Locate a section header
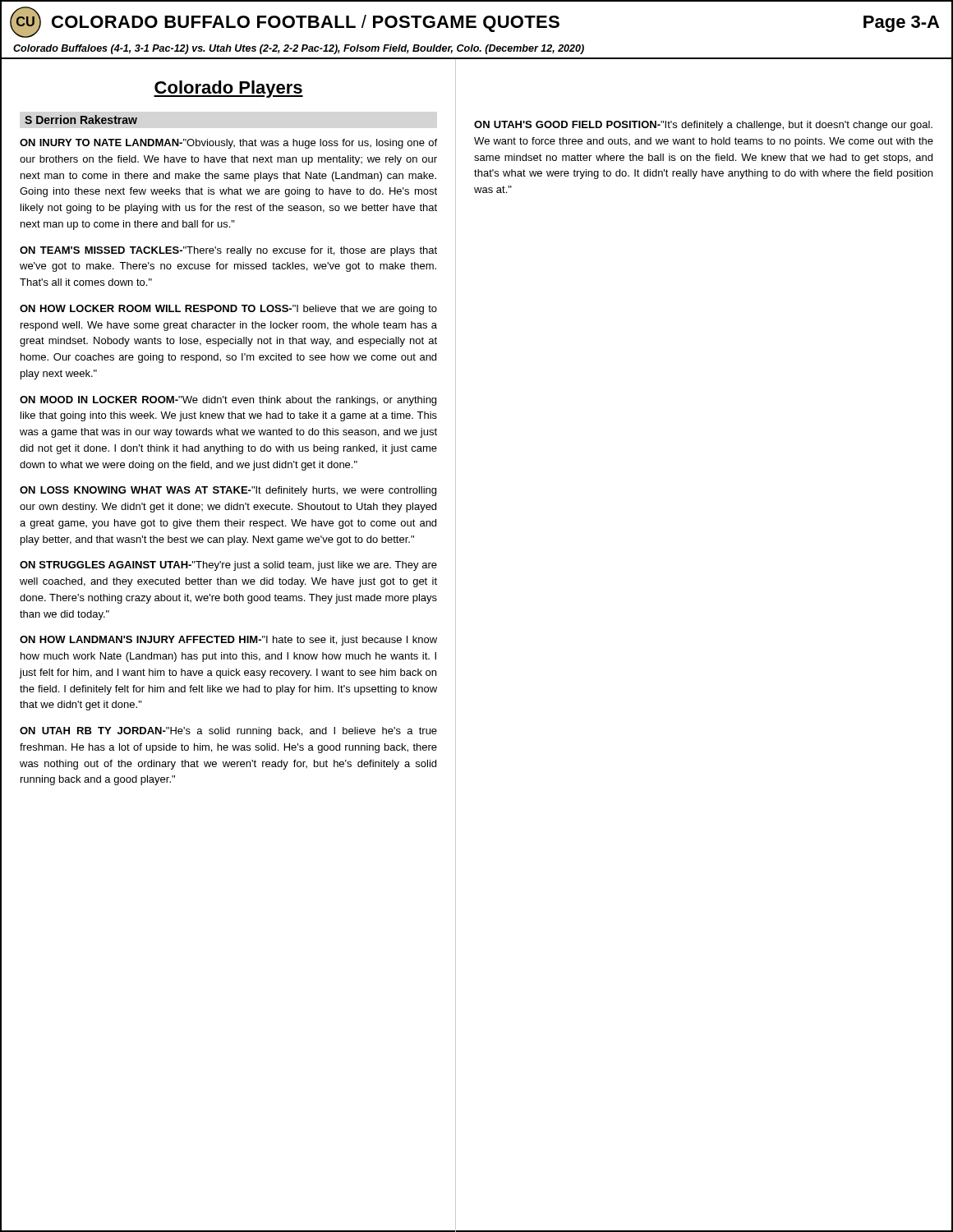This screenshot has width=953, height=1232. pyautogui.click(x=81, y=120)
